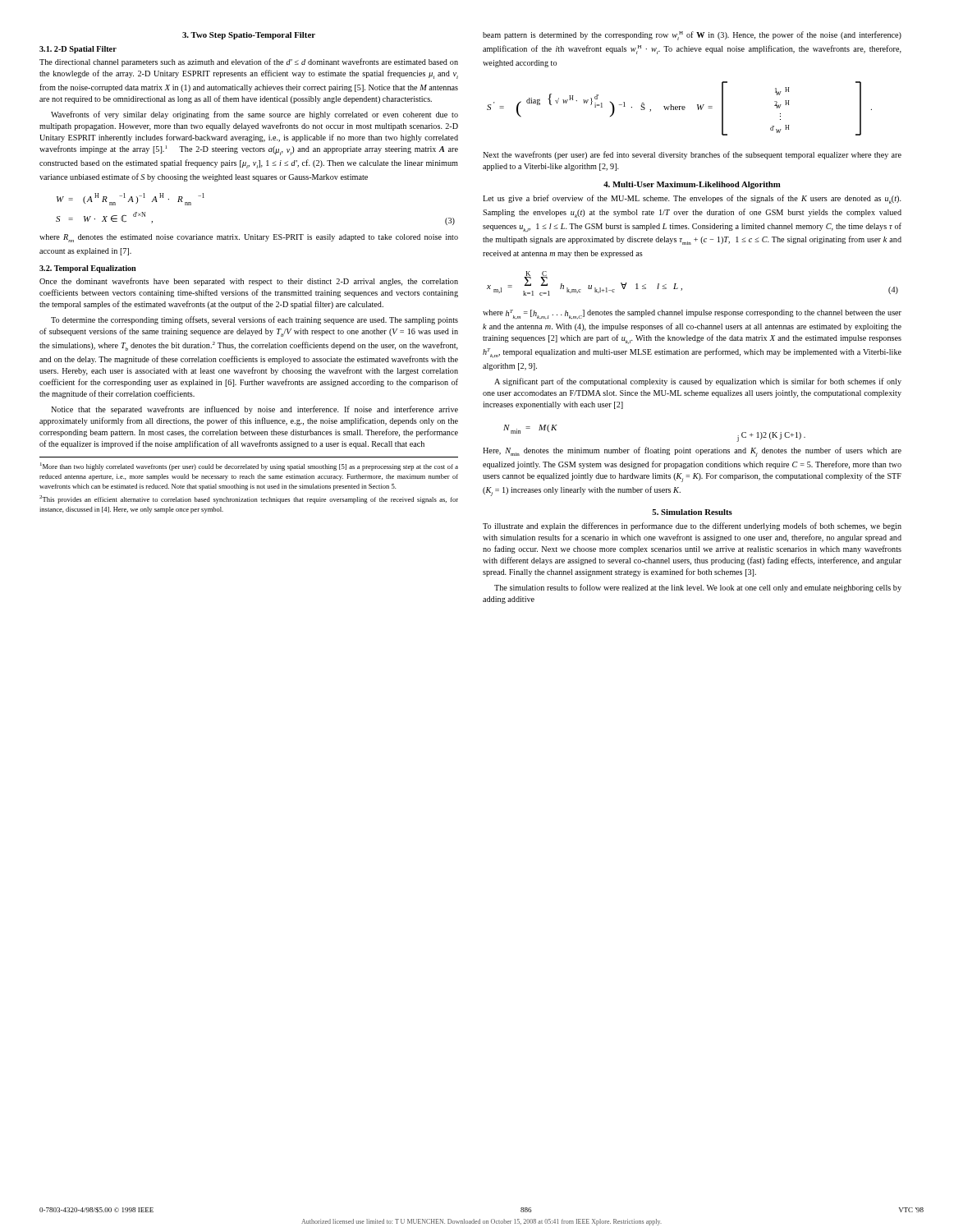The width and height of the screenshot is (963, 1232).
Task: Find the text block that says "To illustrate and explain the differences in performance"
Action: click(692, 563)
